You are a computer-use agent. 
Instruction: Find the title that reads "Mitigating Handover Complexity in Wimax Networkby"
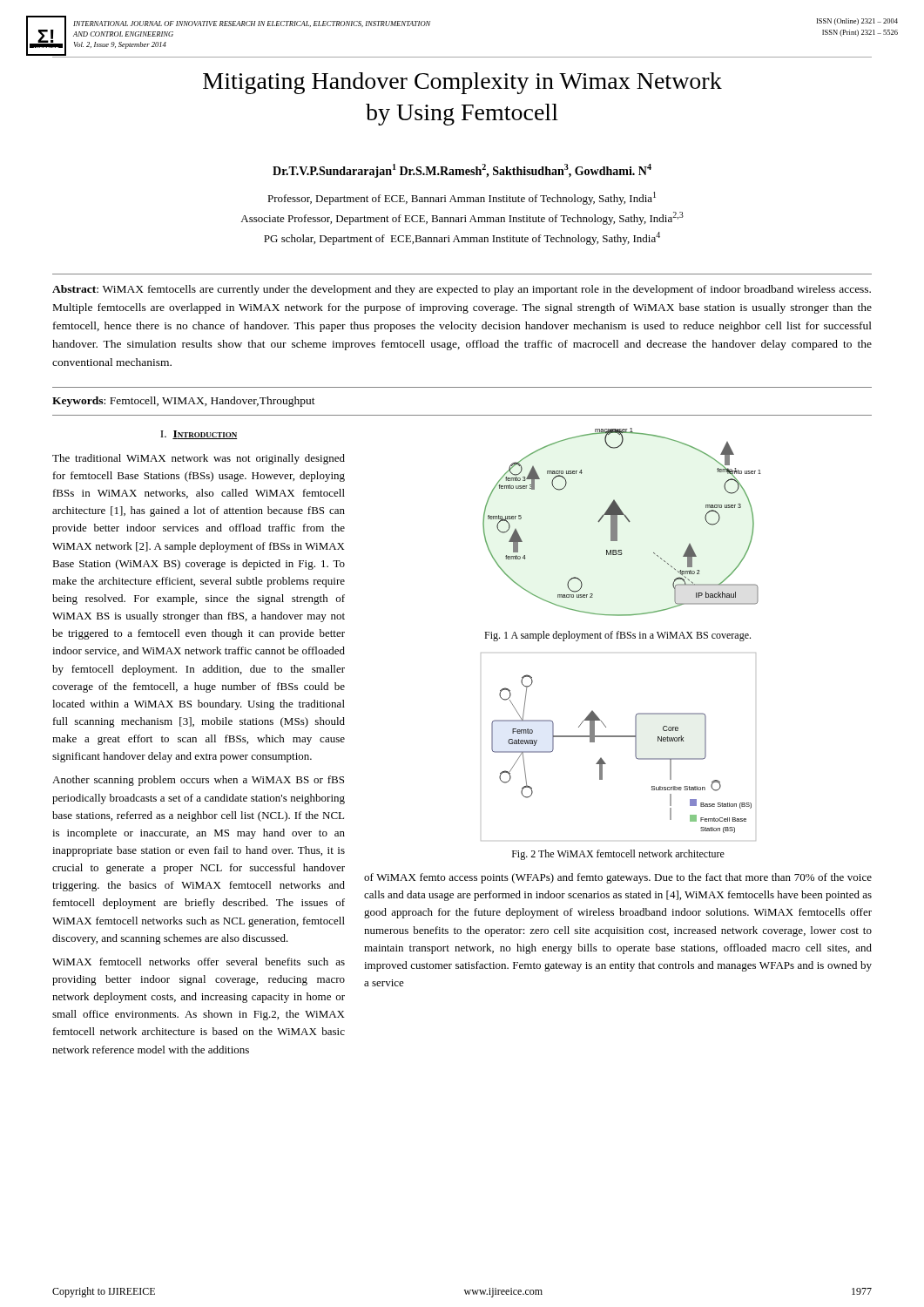coord(462,97)
